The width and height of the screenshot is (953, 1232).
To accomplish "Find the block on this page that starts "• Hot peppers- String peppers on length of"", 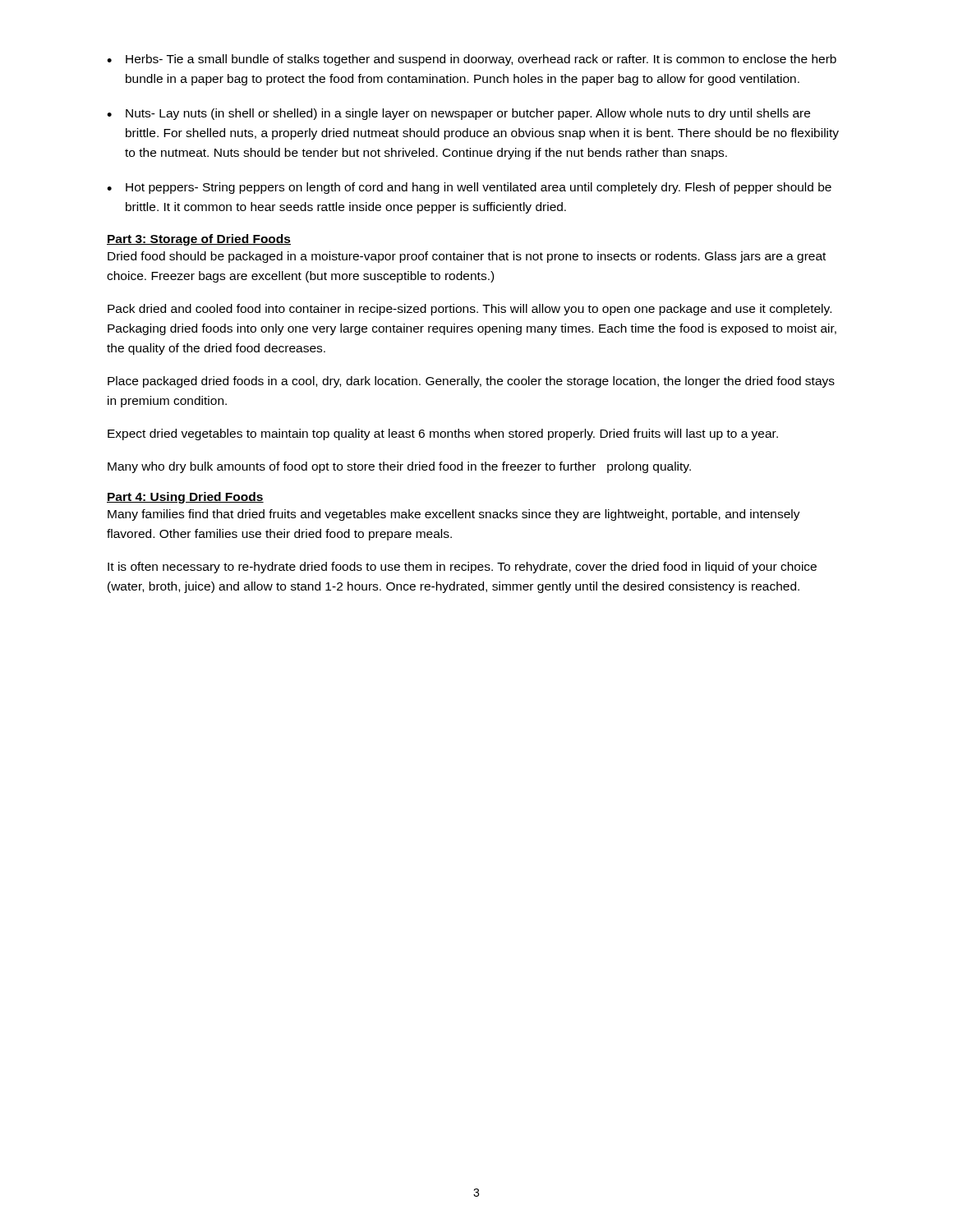I will (476, 197).
